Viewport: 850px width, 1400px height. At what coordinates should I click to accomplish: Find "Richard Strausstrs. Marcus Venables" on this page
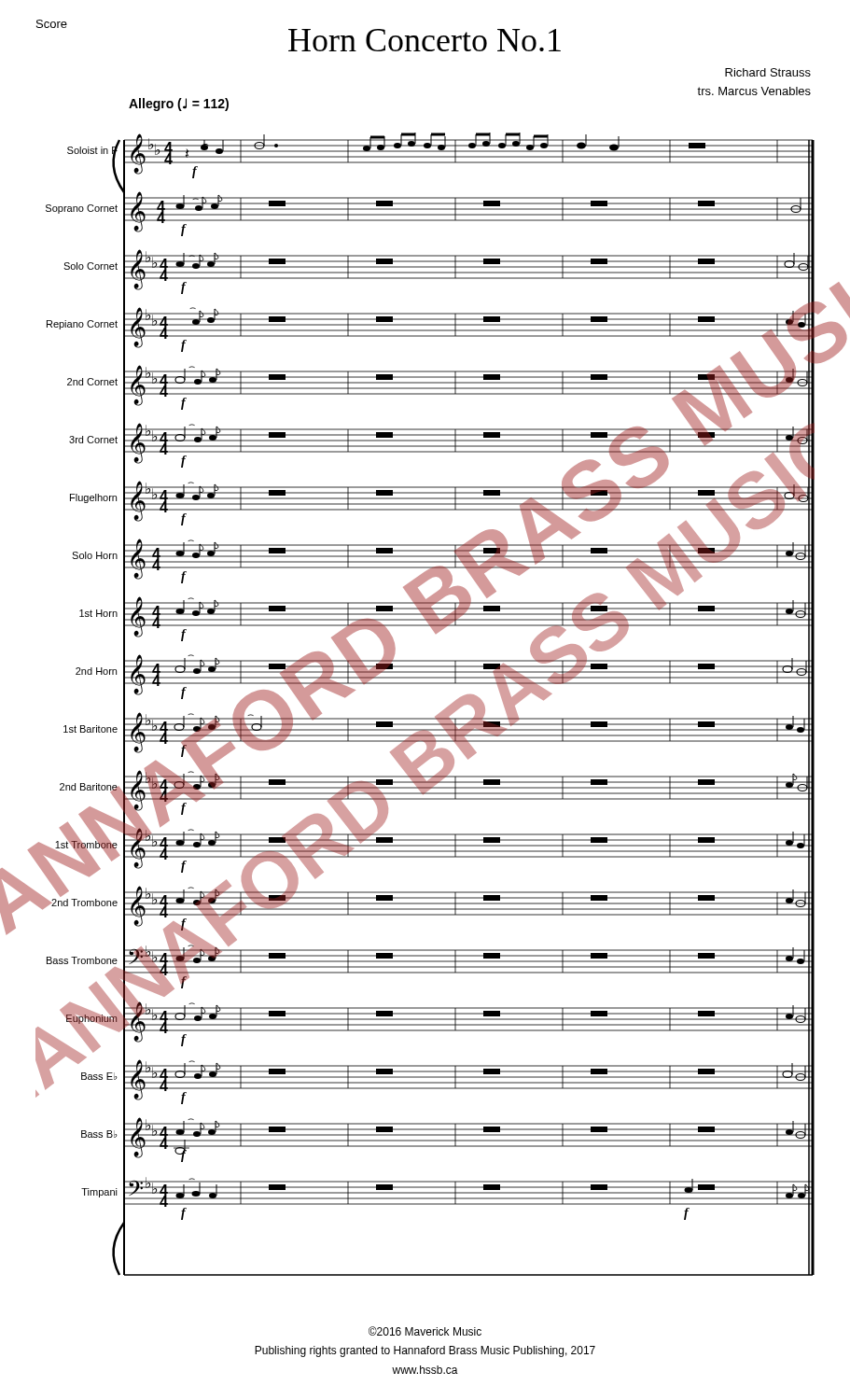pos(754,81)
